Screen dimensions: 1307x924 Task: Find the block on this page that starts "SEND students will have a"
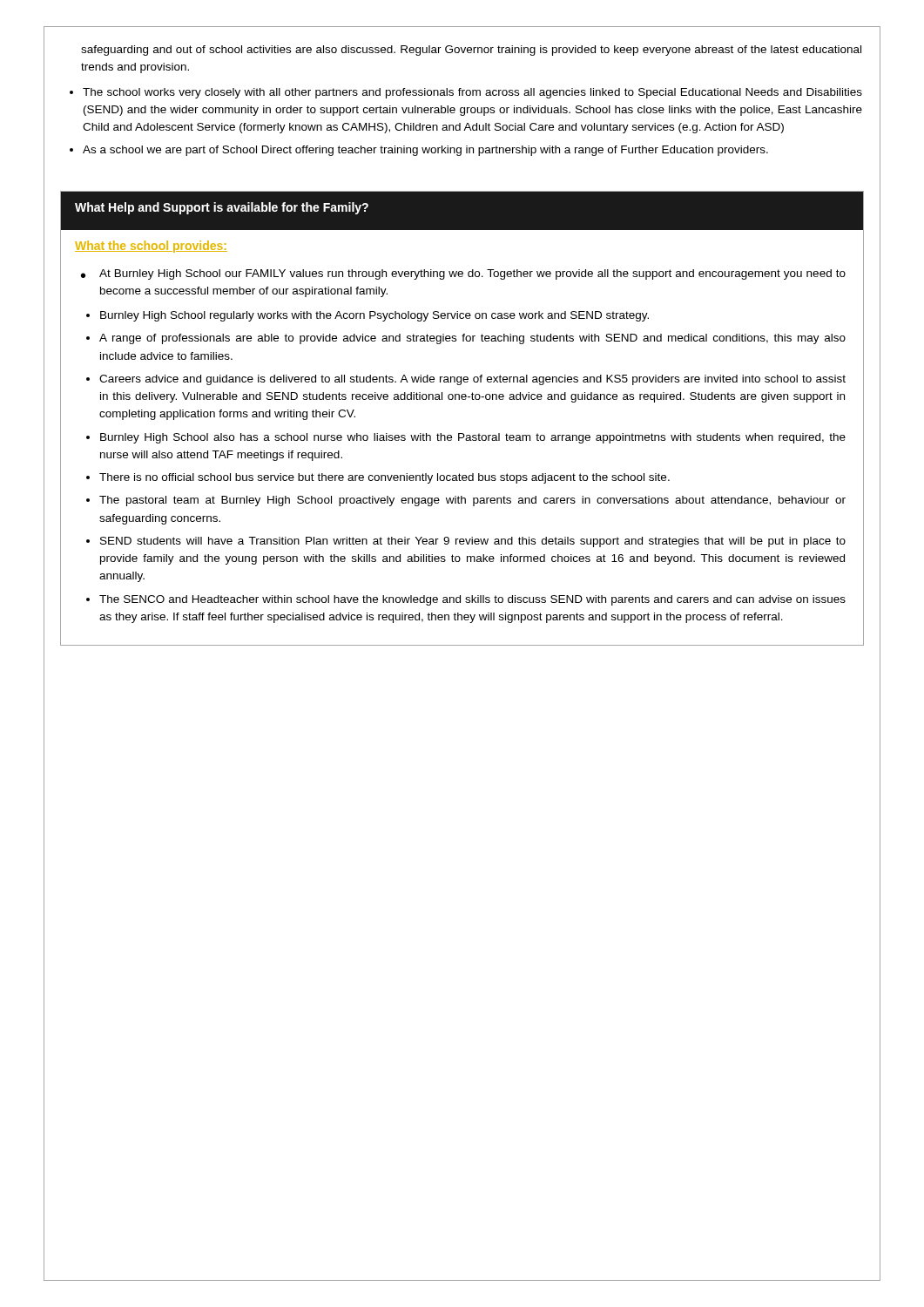point(472,558)
